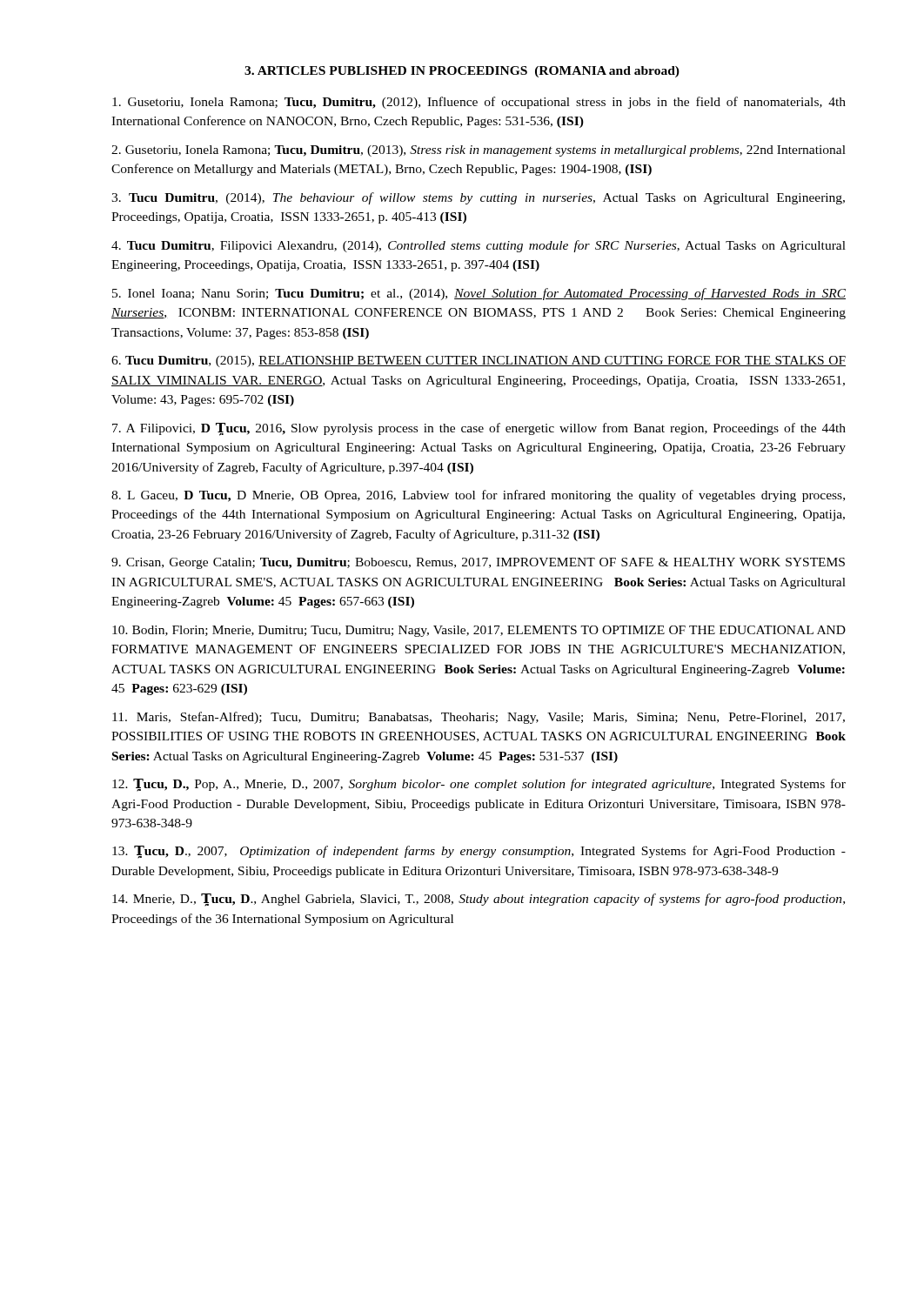Find the element starting "5. Ionel Ioana;"

coord(462,313)
